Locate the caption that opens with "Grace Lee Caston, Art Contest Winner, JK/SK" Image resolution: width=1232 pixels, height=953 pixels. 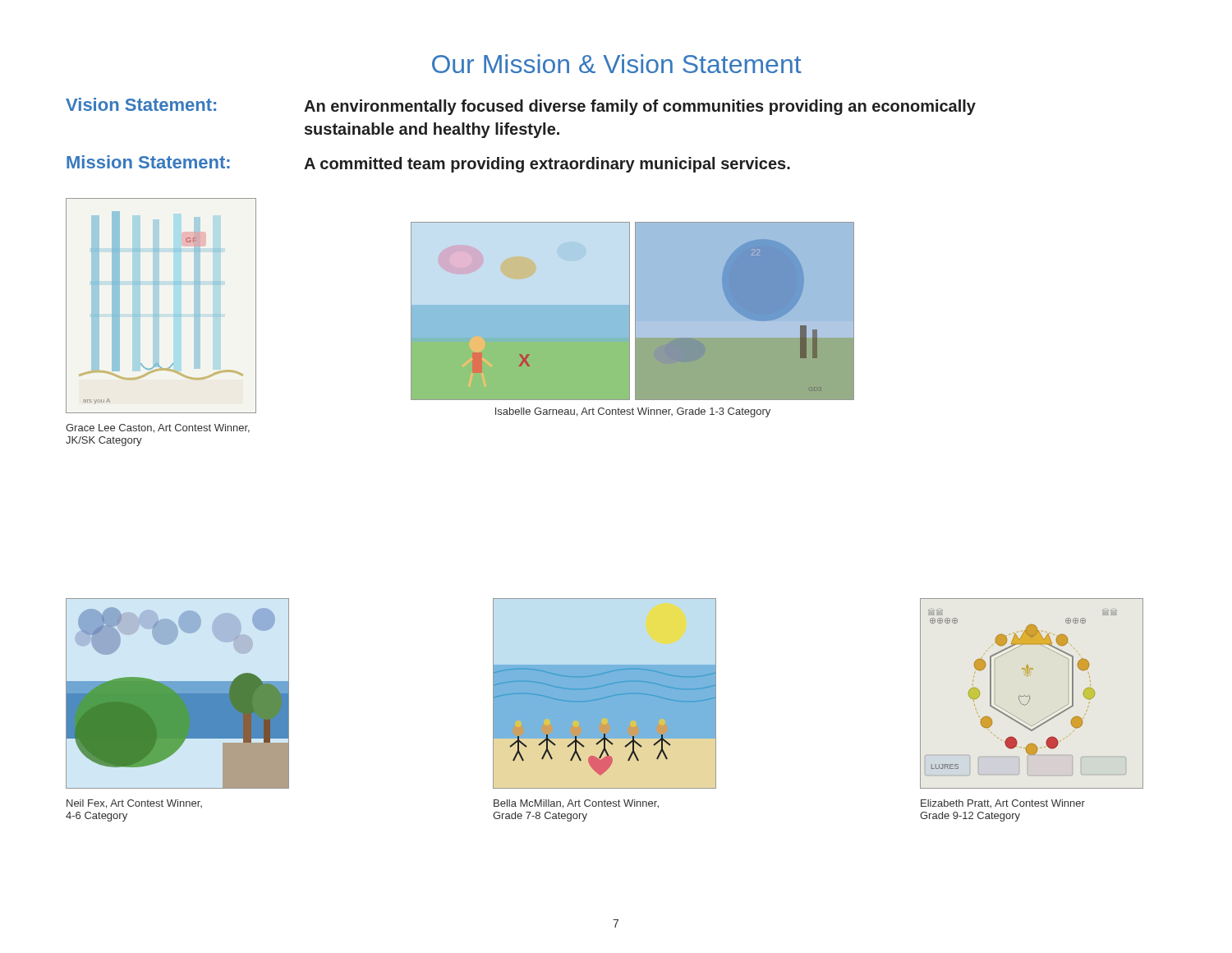pos(158,434)
